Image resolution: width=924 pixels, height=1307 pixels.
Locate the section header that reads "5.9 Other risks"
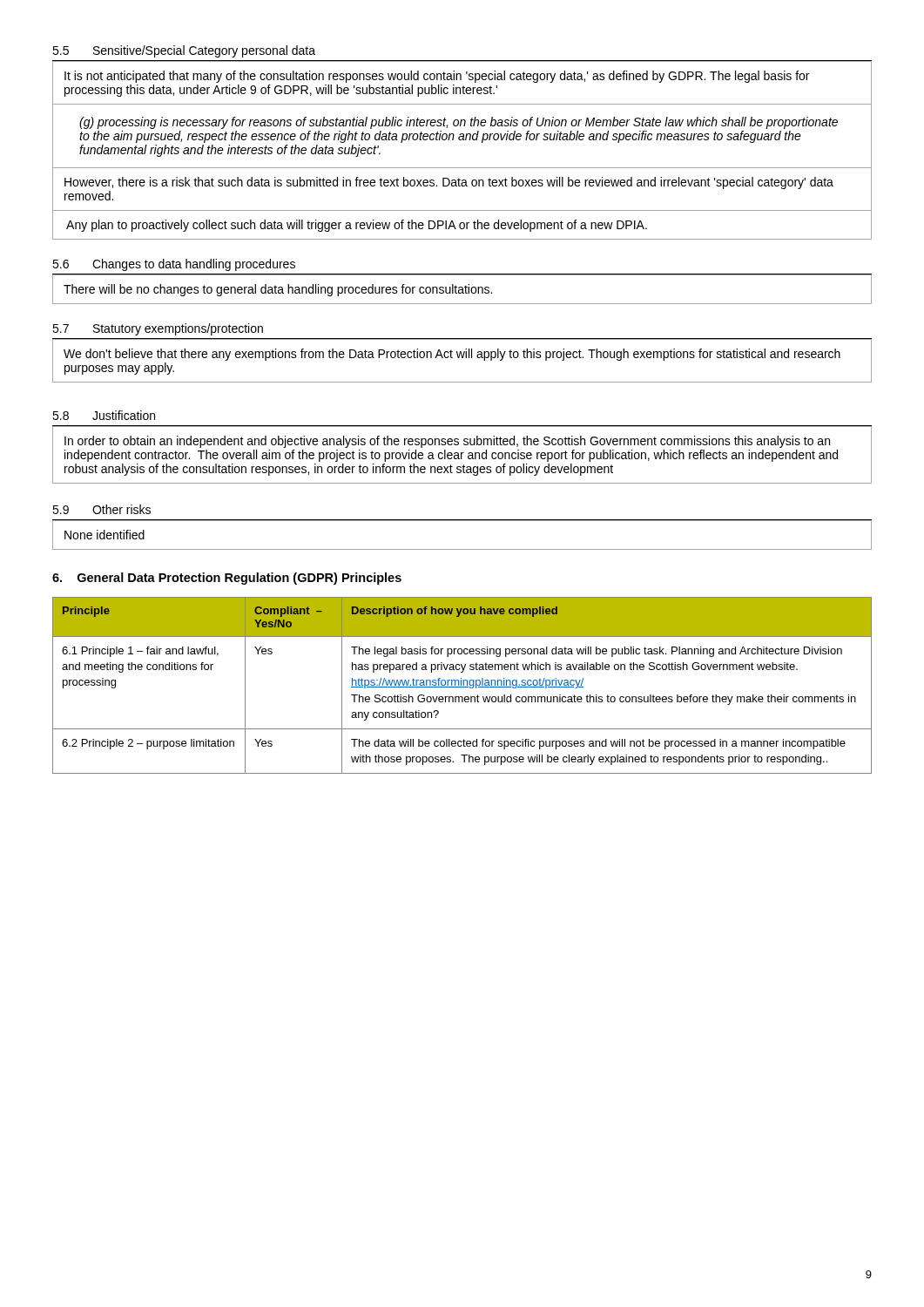click(102, 510)
